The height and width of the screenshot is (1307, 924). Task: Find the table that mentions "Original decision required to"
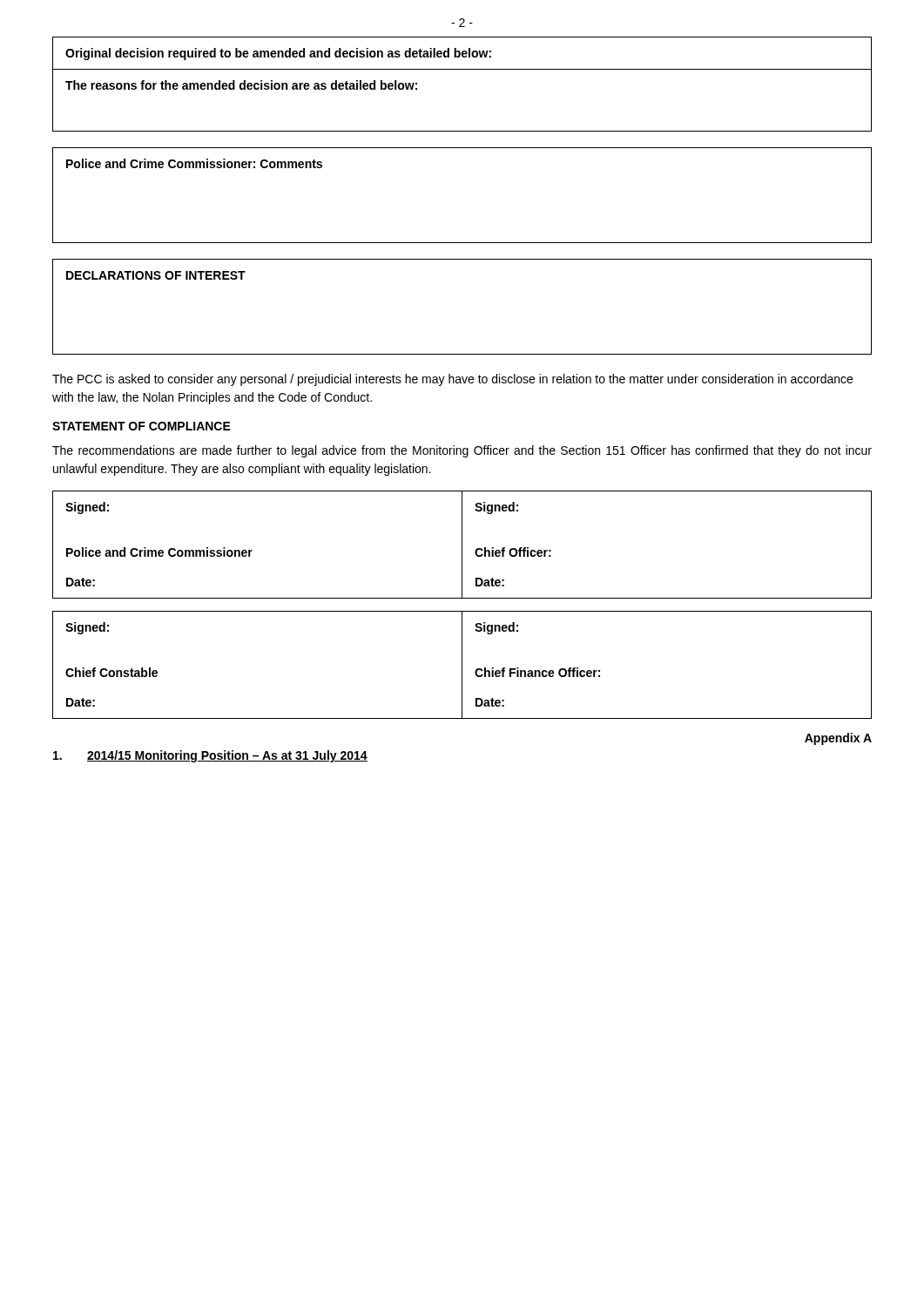click(462, 84)
